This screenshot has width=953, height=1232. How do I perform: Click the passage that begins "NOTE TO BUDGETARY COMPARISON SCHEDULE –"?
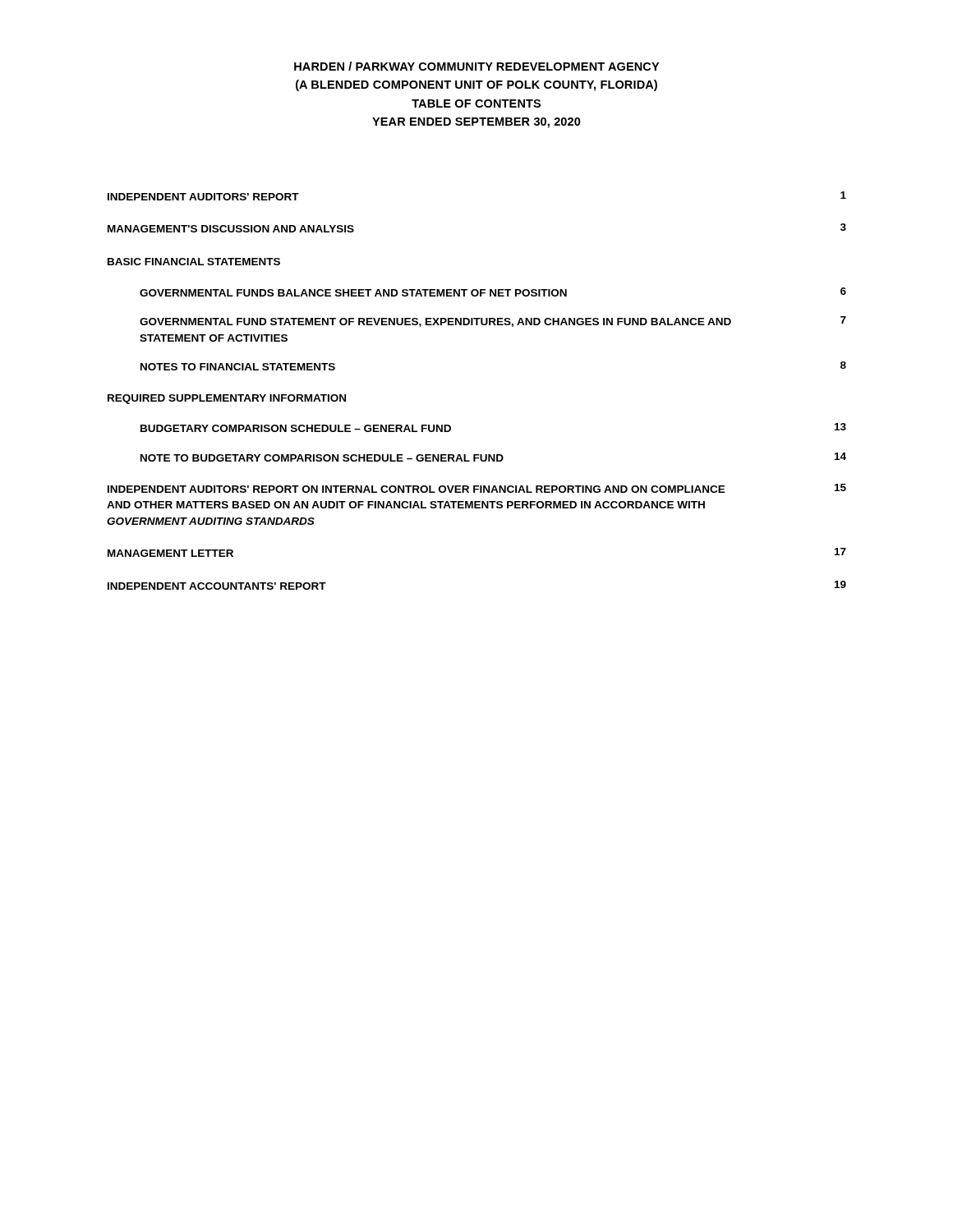[493, 458]
